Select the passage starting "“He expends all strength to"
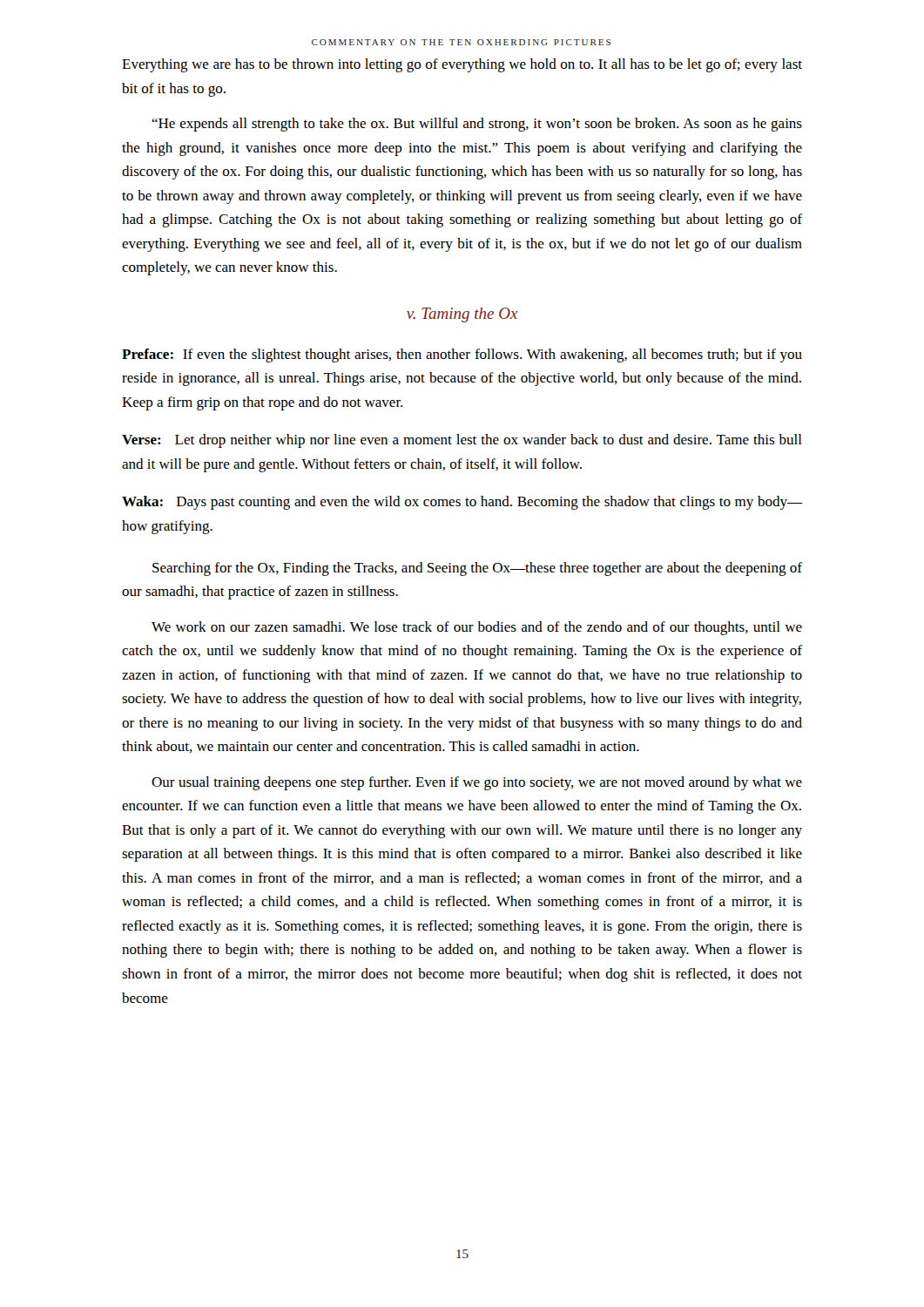The height and width of the screenshot is (1307, 924). click(x=462, y=196)
